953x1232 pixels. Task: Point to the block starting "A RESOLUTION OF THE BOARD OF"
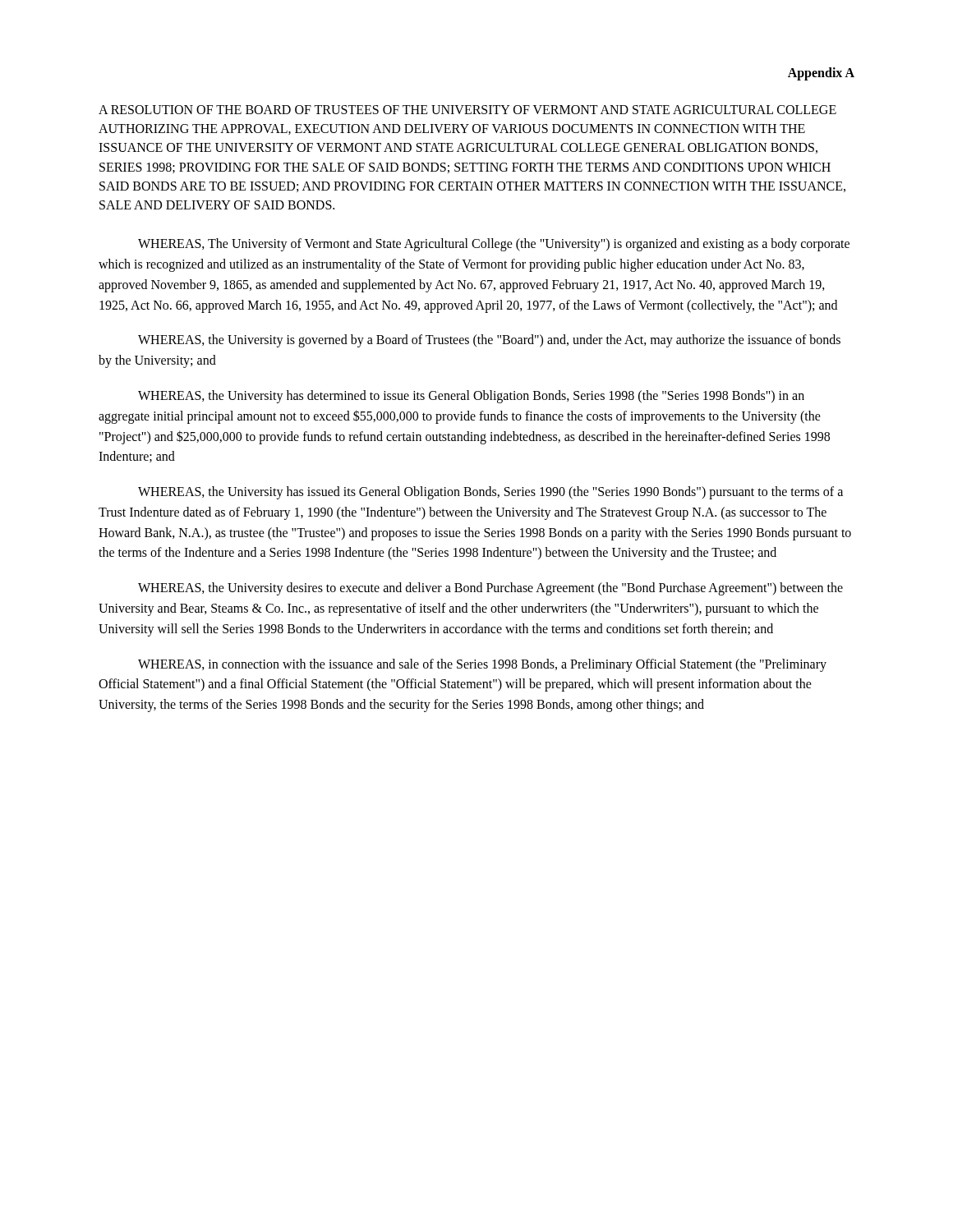click(x=472, y=157)
